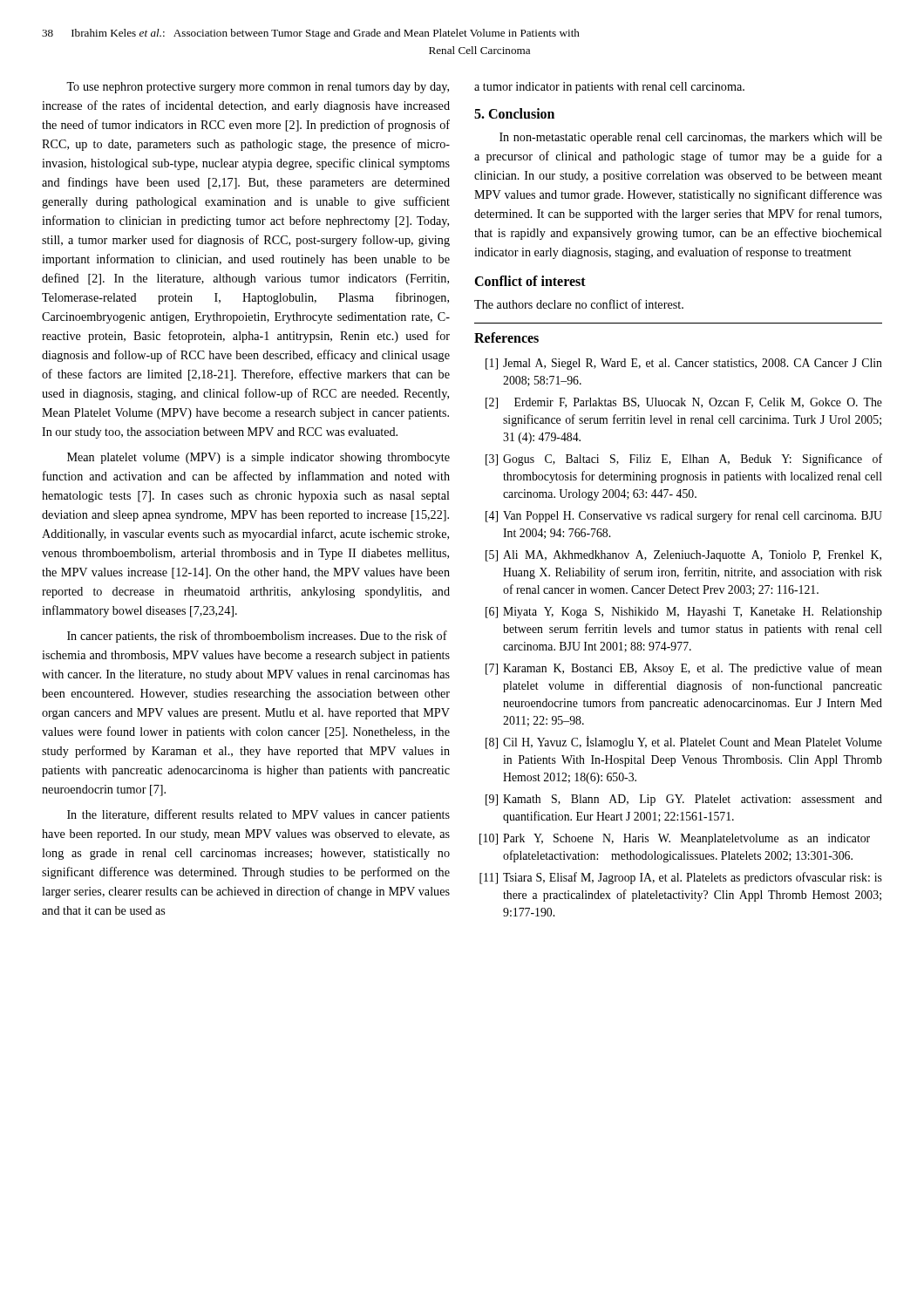Screen dimensions: 1308x924
Task: Locate the text "Conflict of interest"
Action: [x=530, y=281]
